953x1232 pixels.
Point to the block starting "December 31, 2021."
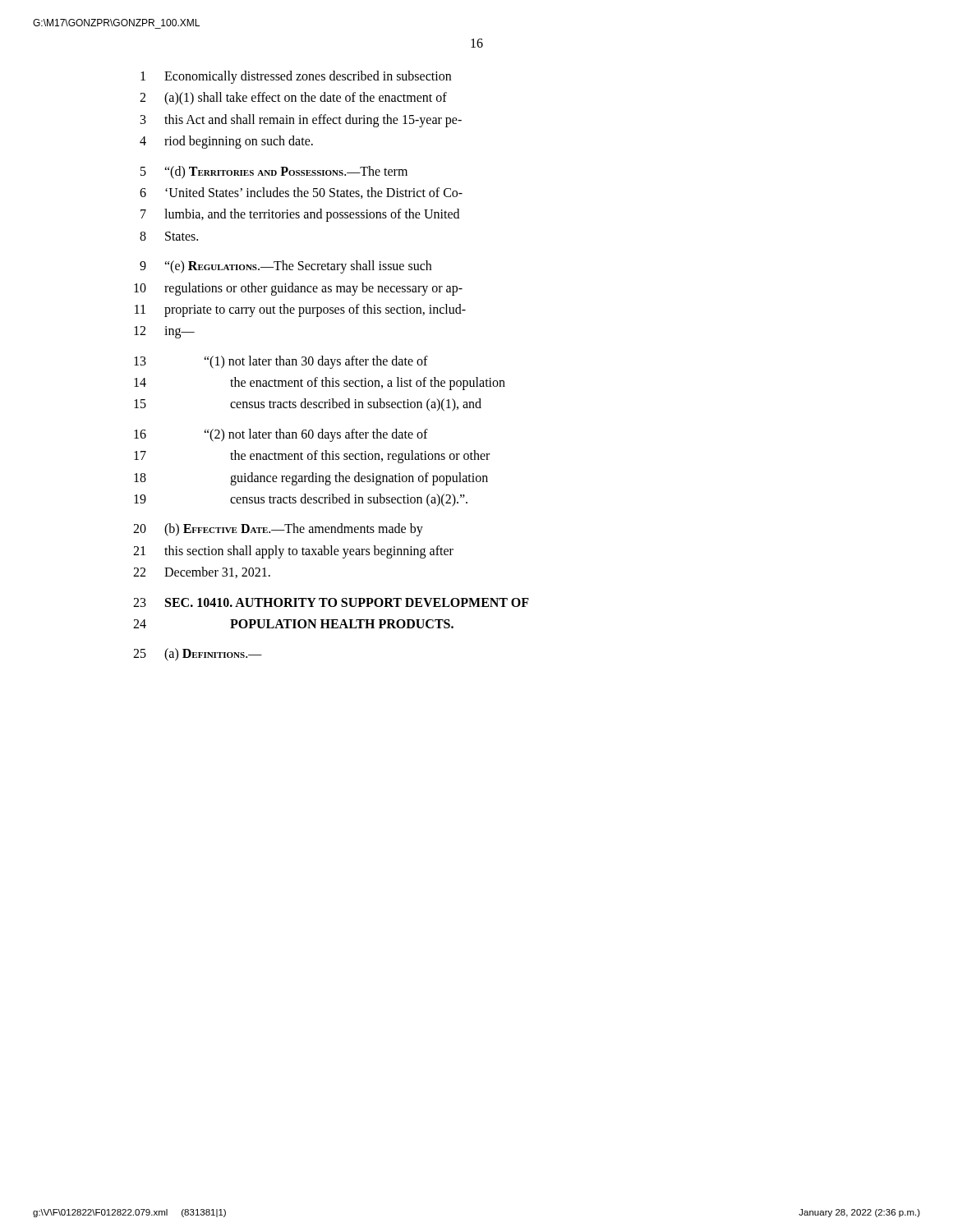click(x=218, y=572)
